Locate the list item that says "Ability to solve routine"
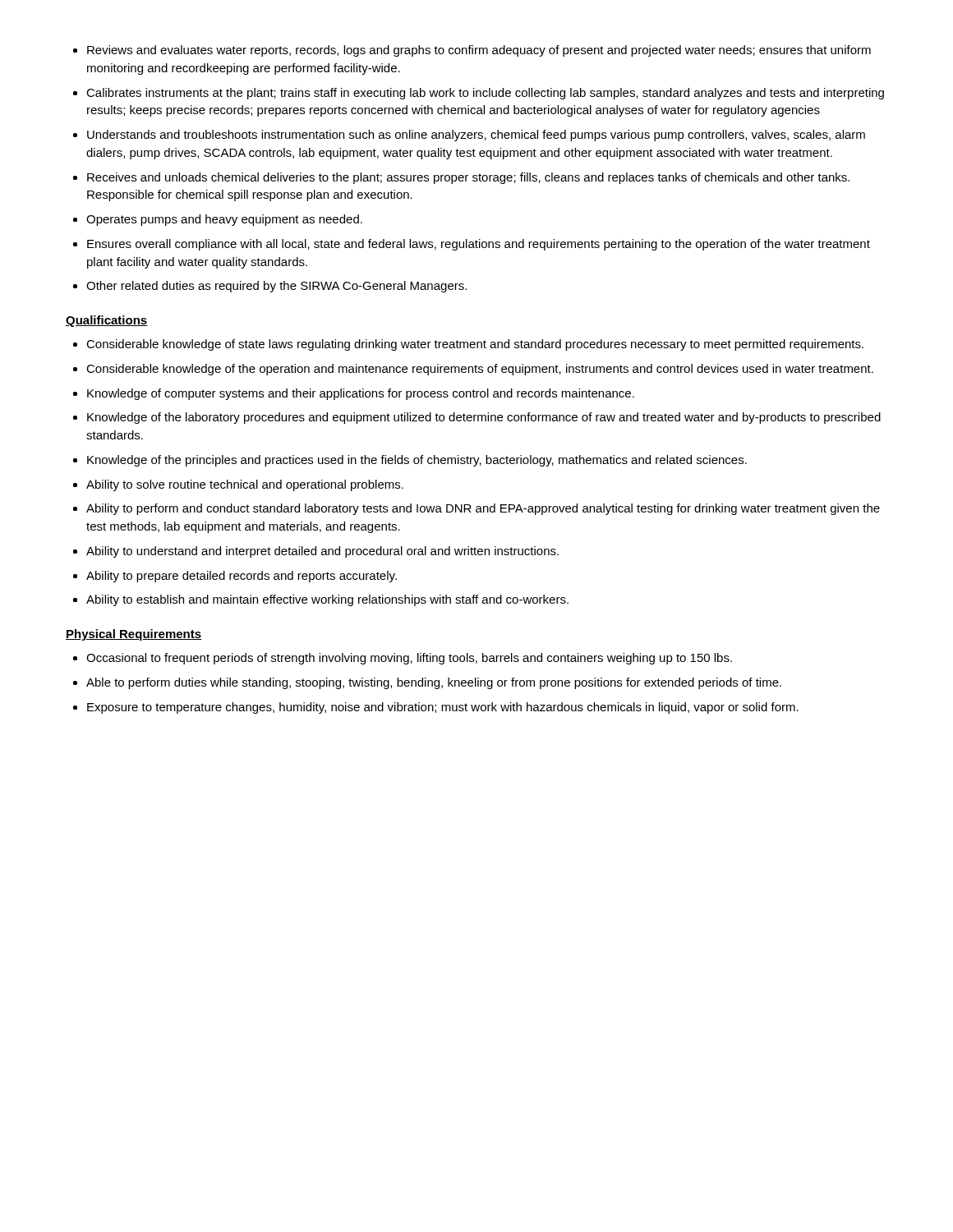The width and height of the screenshot is (953, 1232). pos(245,485)
